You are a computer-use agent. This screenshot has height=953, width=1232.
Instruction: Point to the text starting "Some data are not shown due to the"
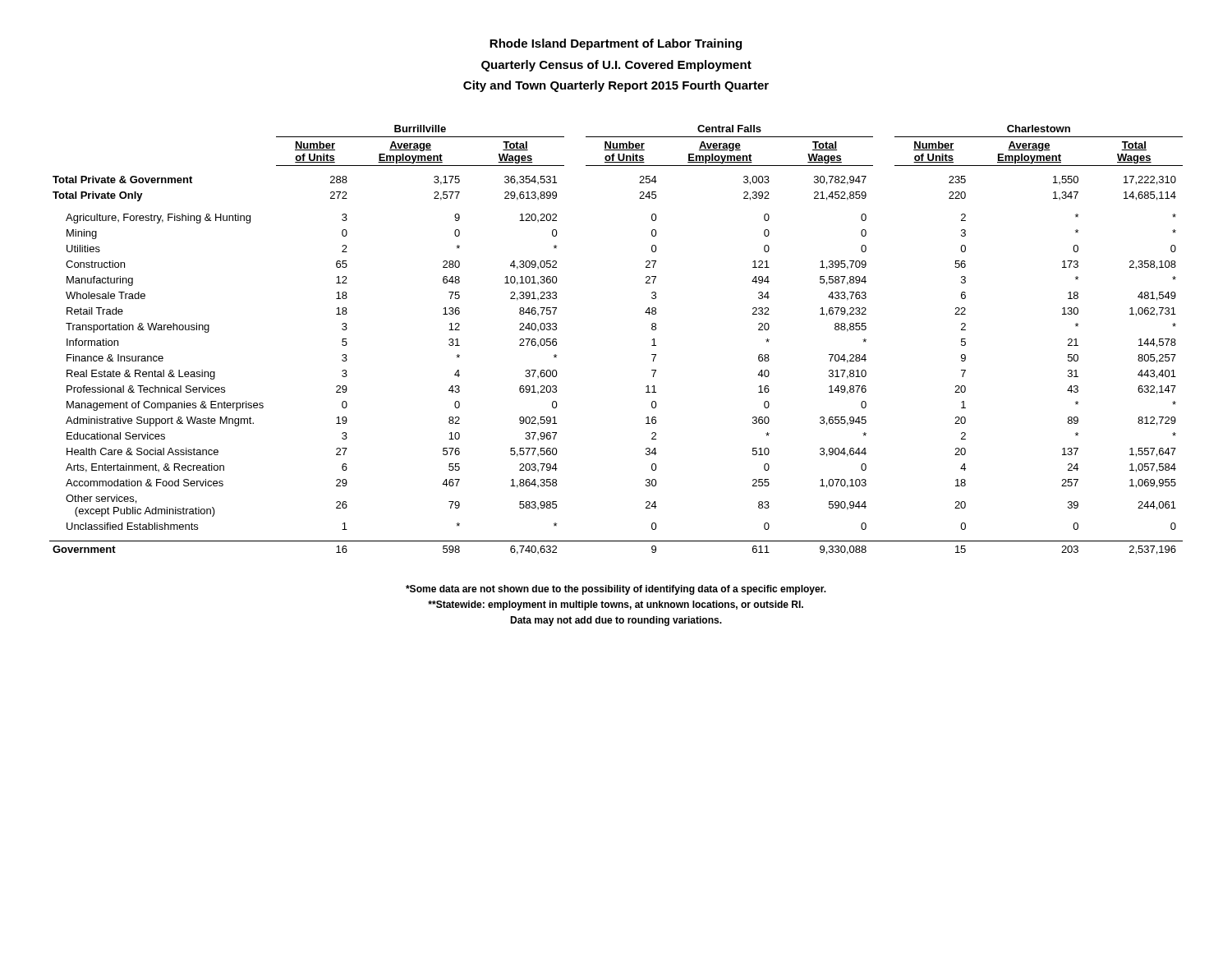616,604
